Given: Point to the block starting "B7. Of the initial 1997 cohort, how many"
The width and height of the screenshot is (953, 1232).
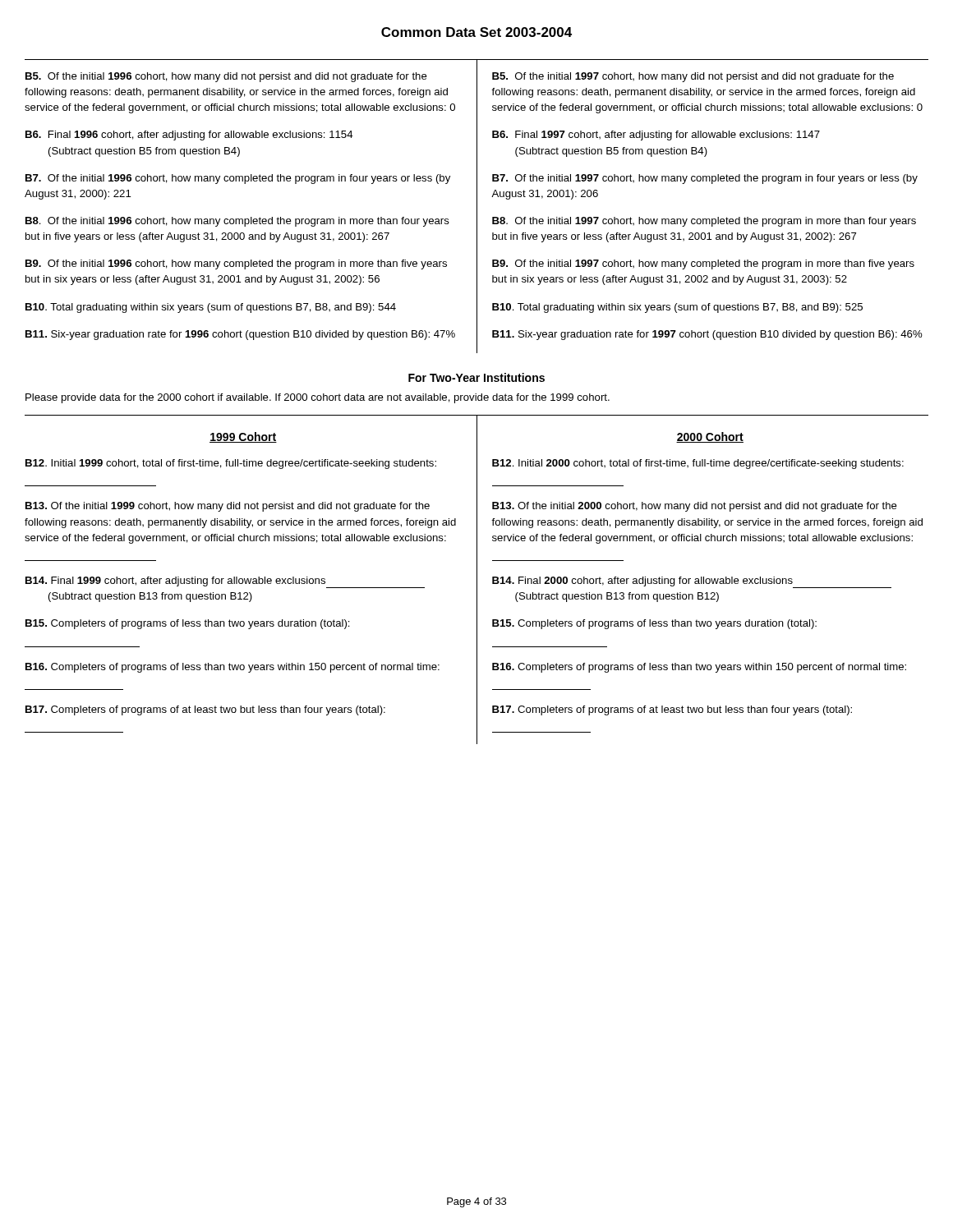Looking at the screenshot, I should (705, 185).
